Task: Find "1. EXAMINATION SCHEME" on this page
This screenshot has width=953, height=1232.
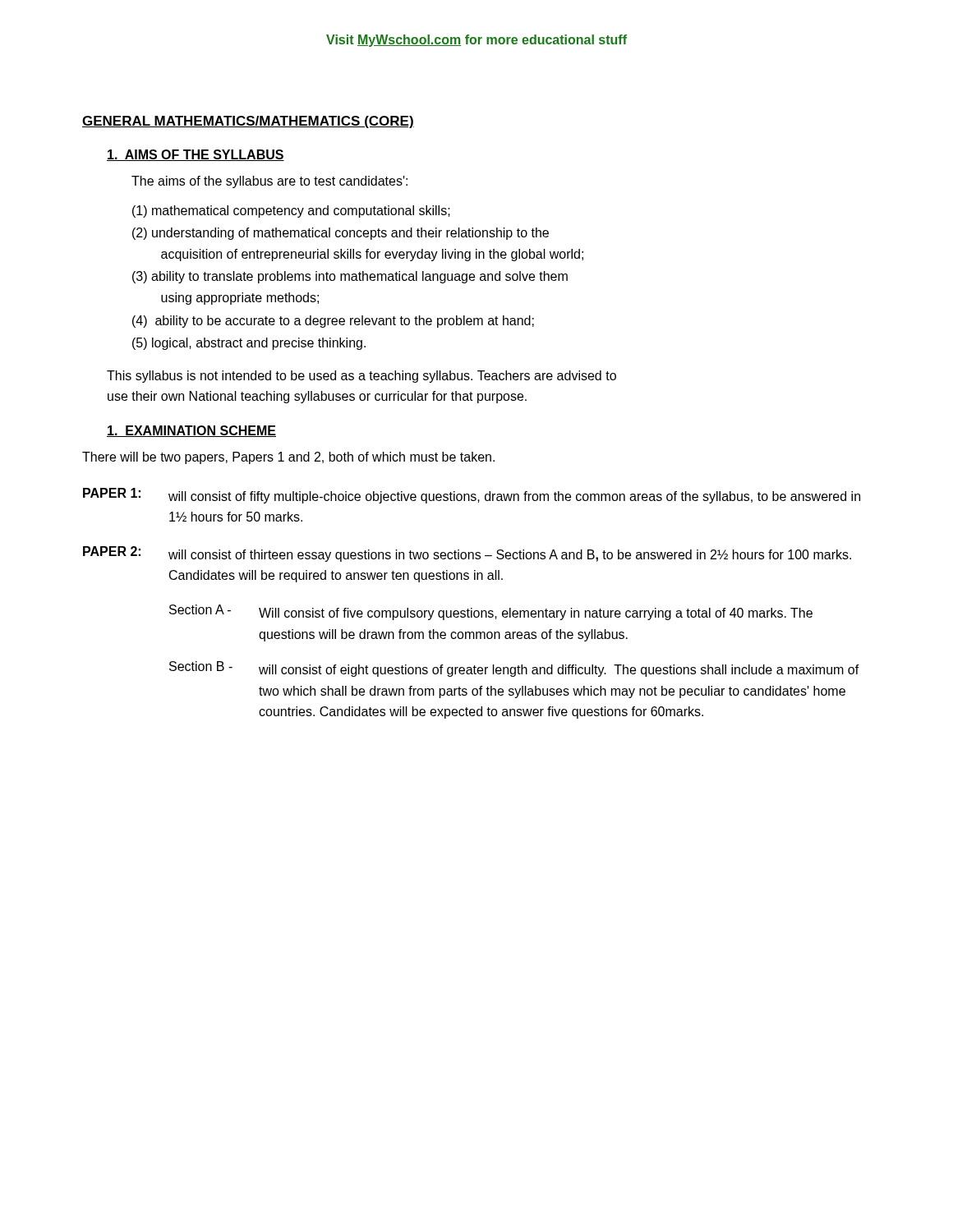Action: click(x=191, y=431)
